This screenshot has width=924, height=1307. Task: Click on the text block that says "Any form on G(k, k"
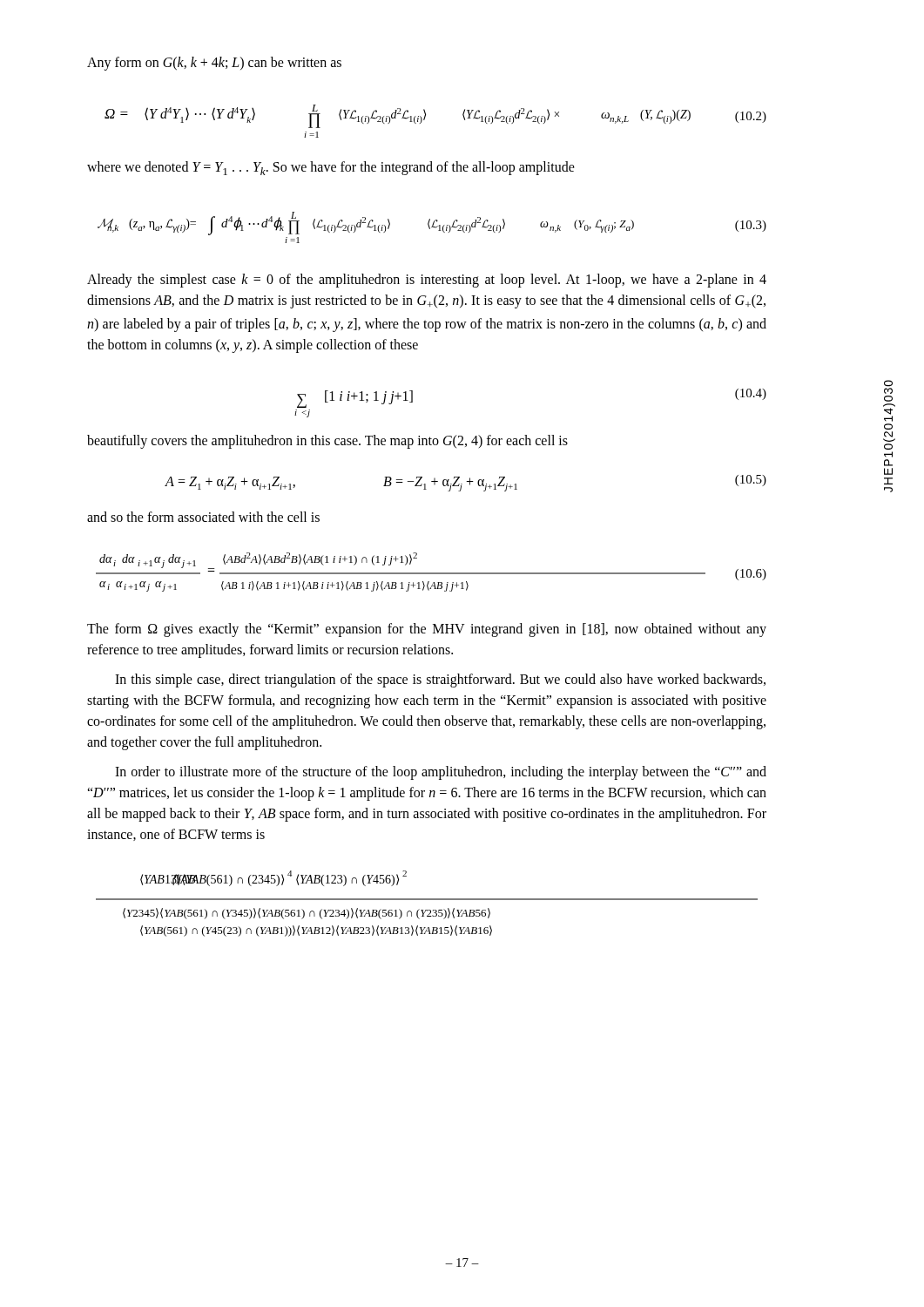click(215, 62)
